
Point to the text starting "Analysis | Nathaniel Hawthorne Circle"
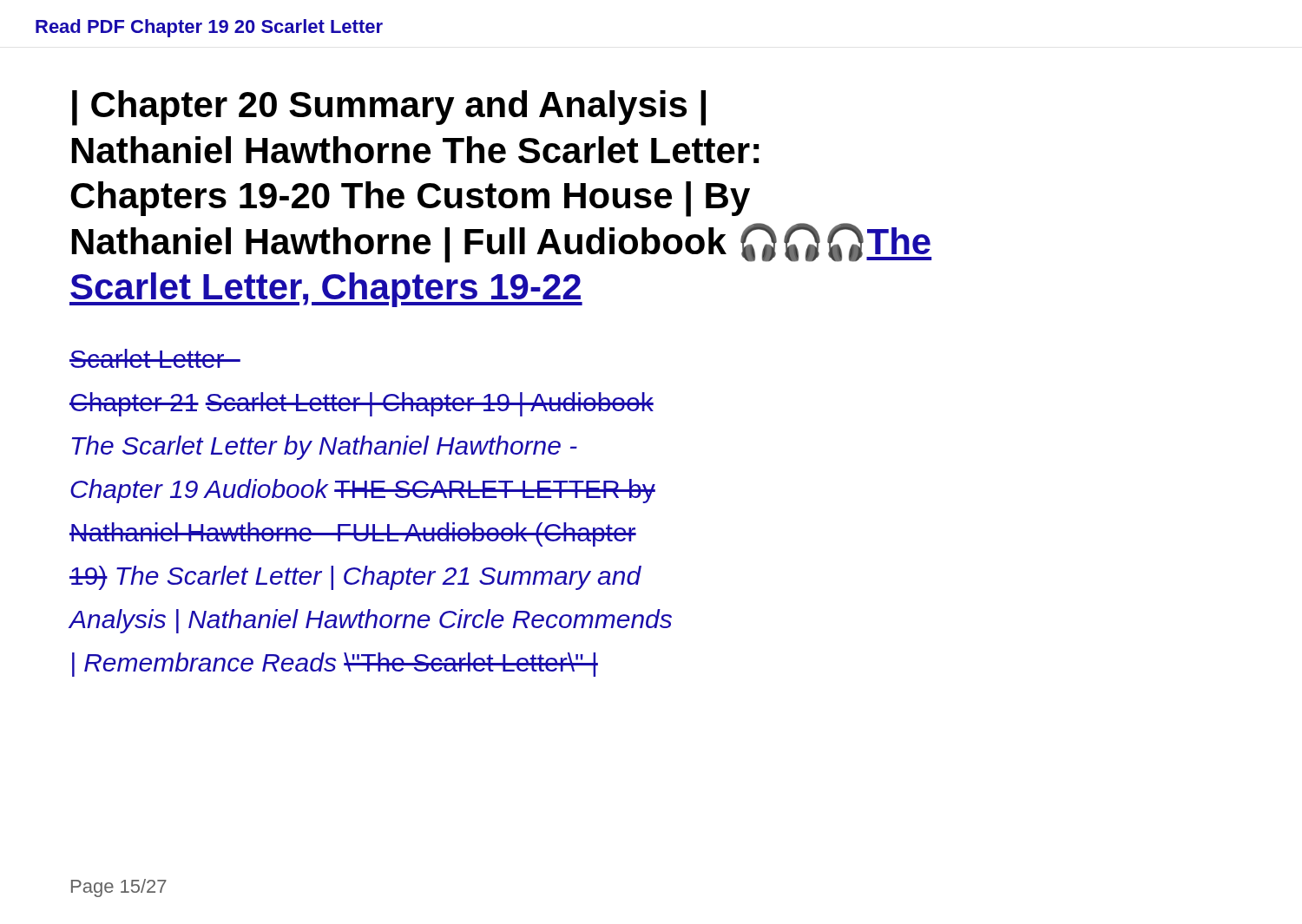[x=371, y=619]
